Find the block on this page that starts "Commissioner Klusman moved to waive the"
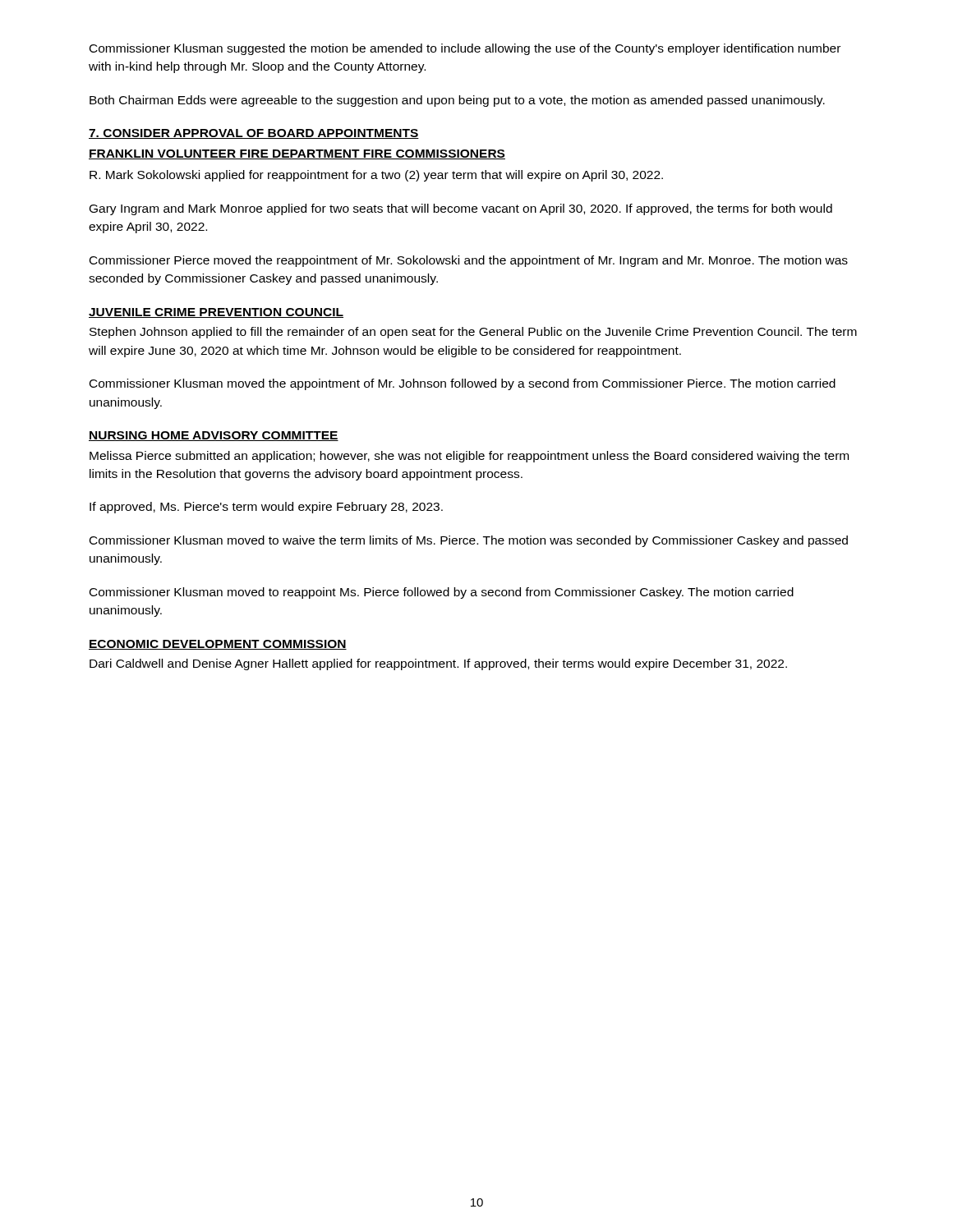The height and width of the screenshot is (1232, 953). tap(469, 549)
